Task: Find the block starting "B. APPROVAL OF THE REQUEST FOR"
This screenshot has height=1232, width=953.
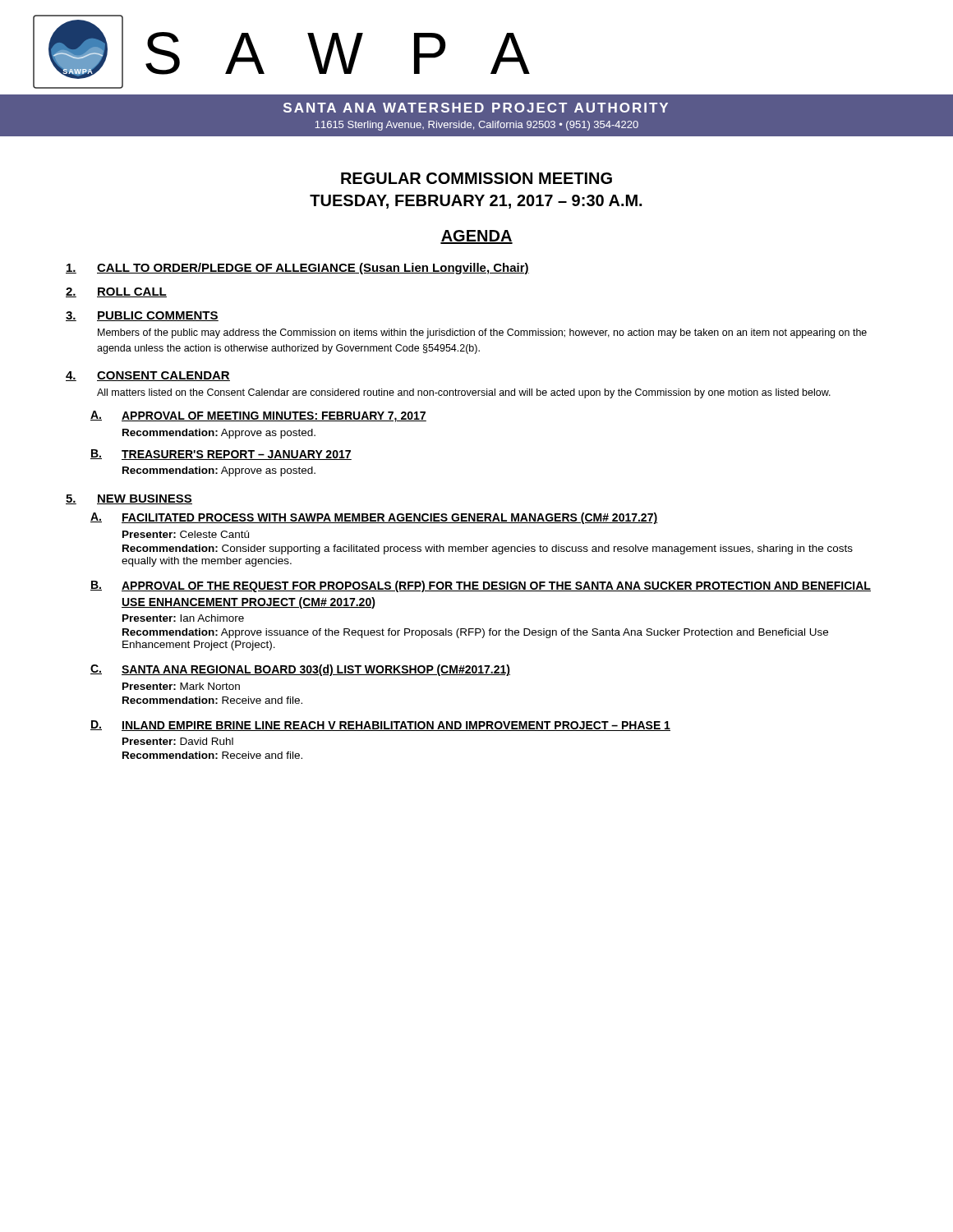Action: [x=481, y=586]
